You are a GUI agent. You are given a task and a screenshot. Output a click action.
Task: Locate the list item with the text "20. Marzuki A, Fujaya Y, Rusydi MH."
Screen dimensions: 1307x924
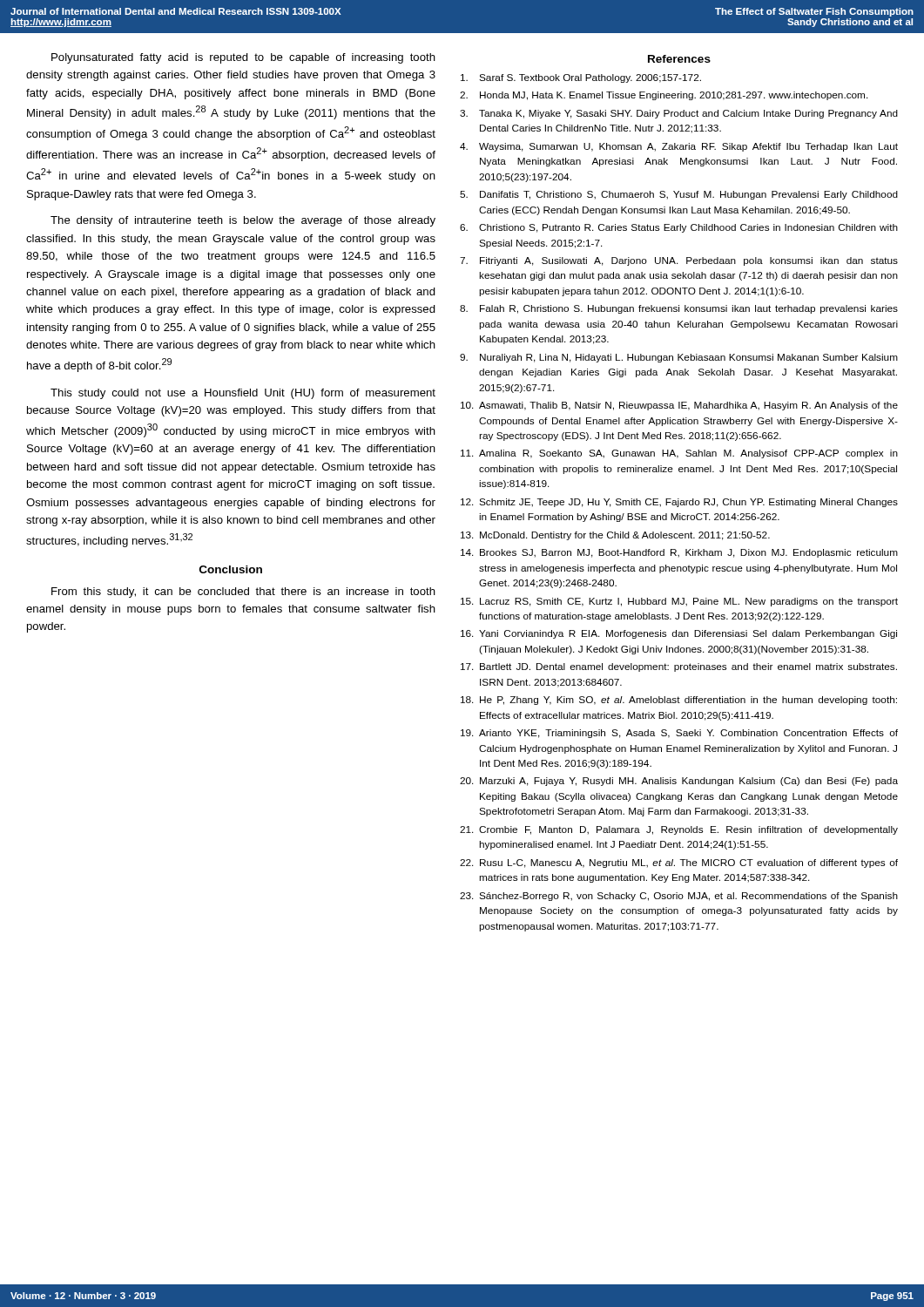click(x=679, y=797)
